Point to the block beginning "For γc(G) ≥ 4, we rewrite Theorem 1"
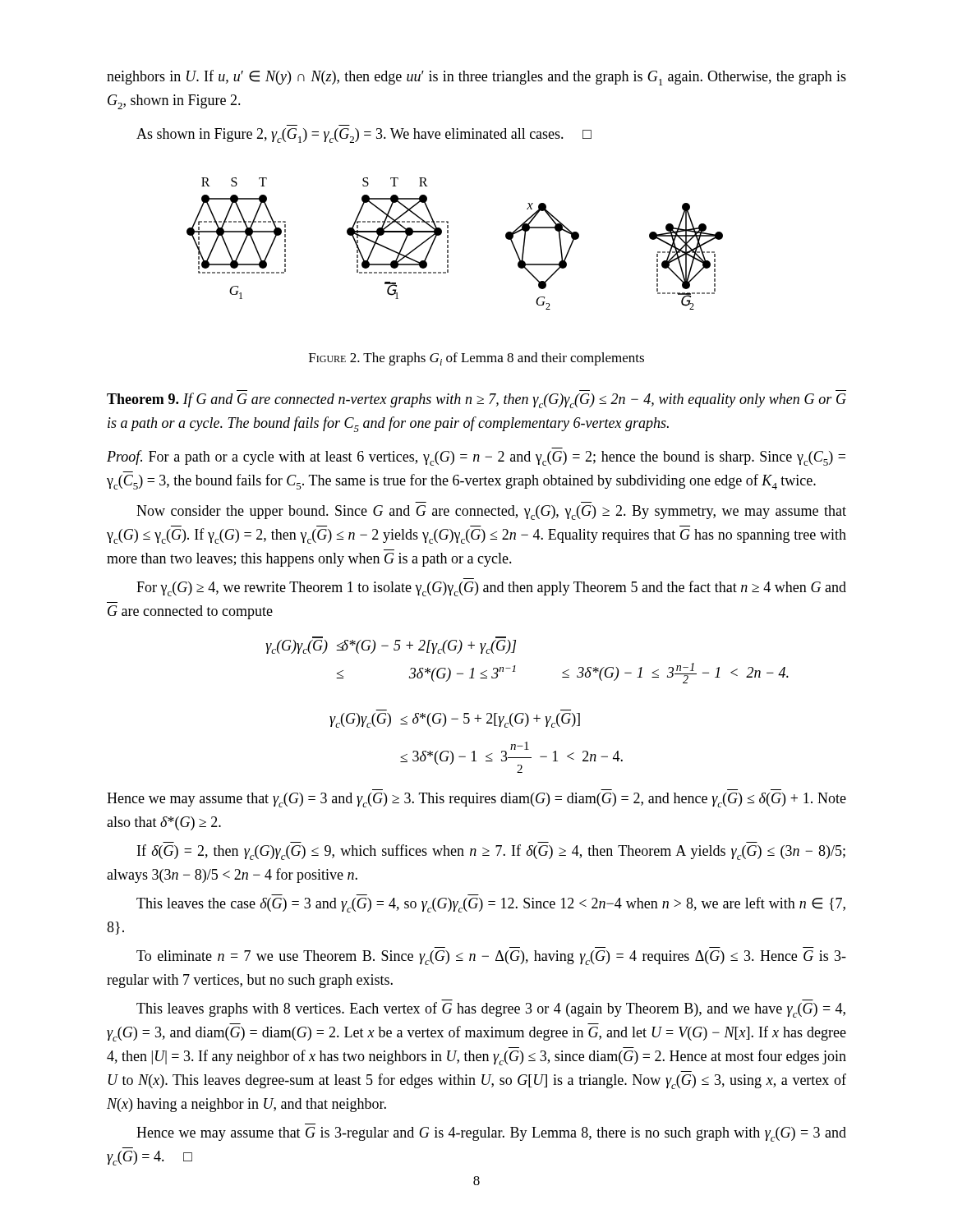 [x=476, y=599]
